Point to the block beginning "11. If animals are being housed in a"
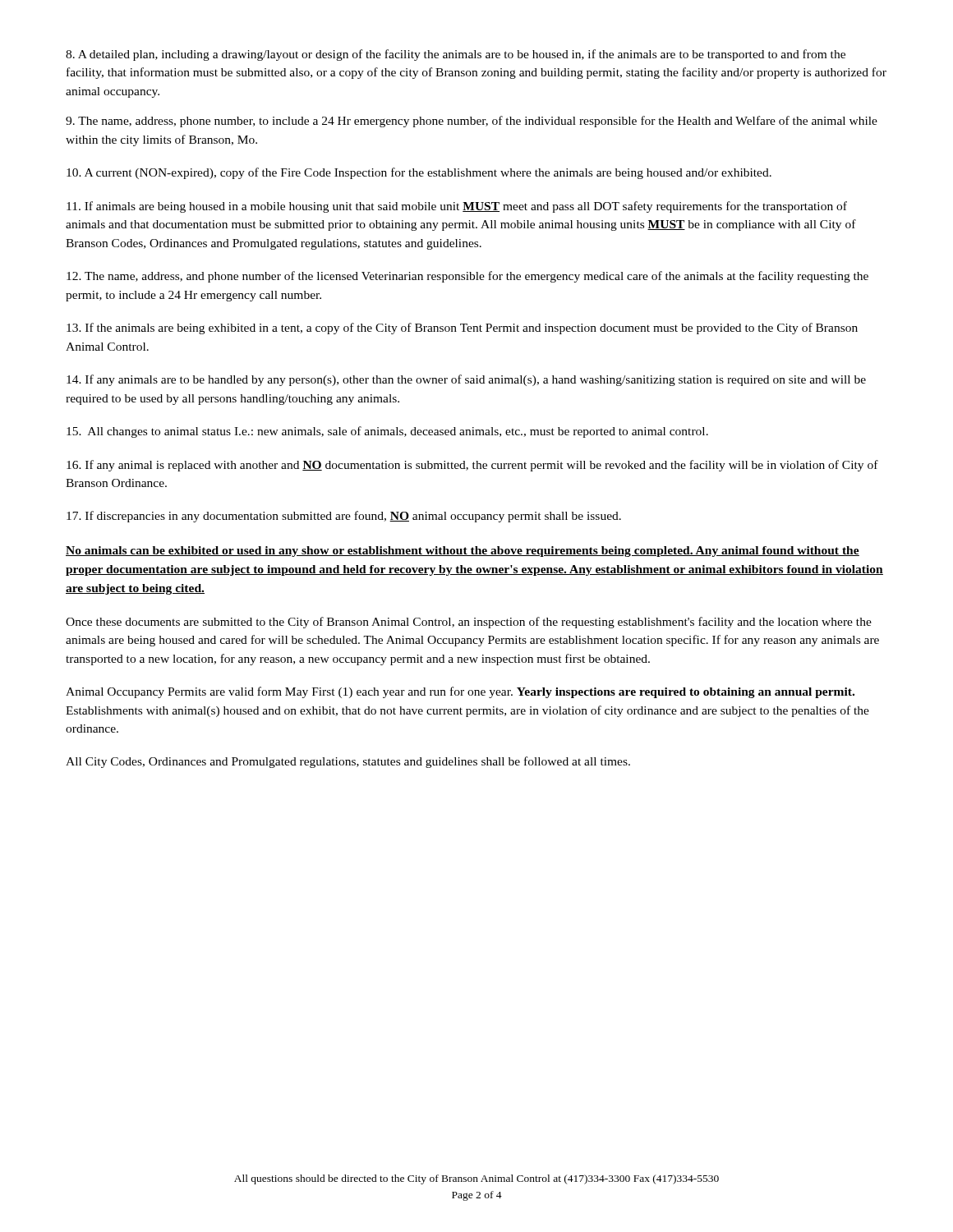This screenshot has height=1232, width=953. (x=461, y=224)
